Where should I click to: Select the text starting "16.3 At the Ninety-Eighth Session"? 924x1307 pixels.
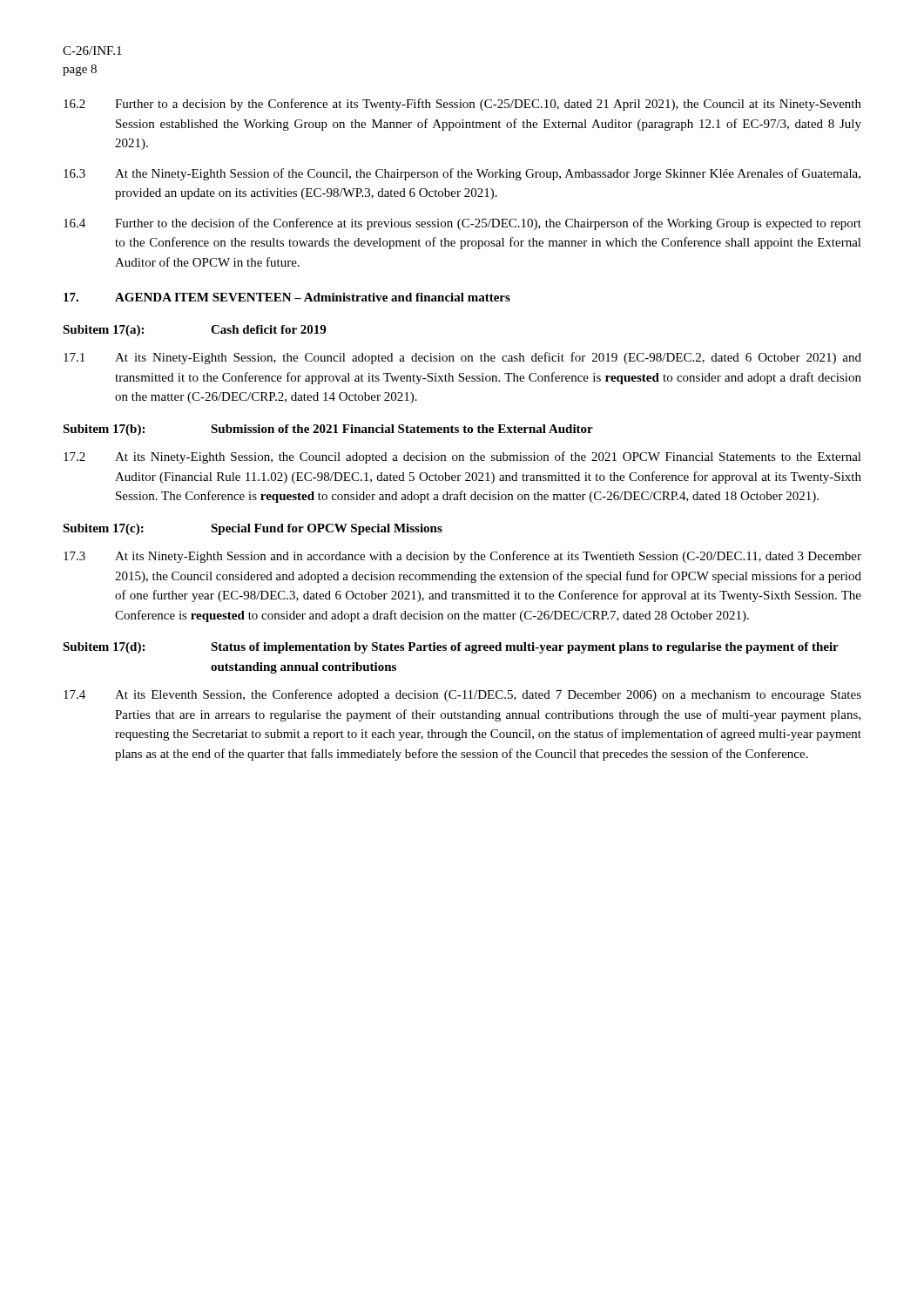462,183
